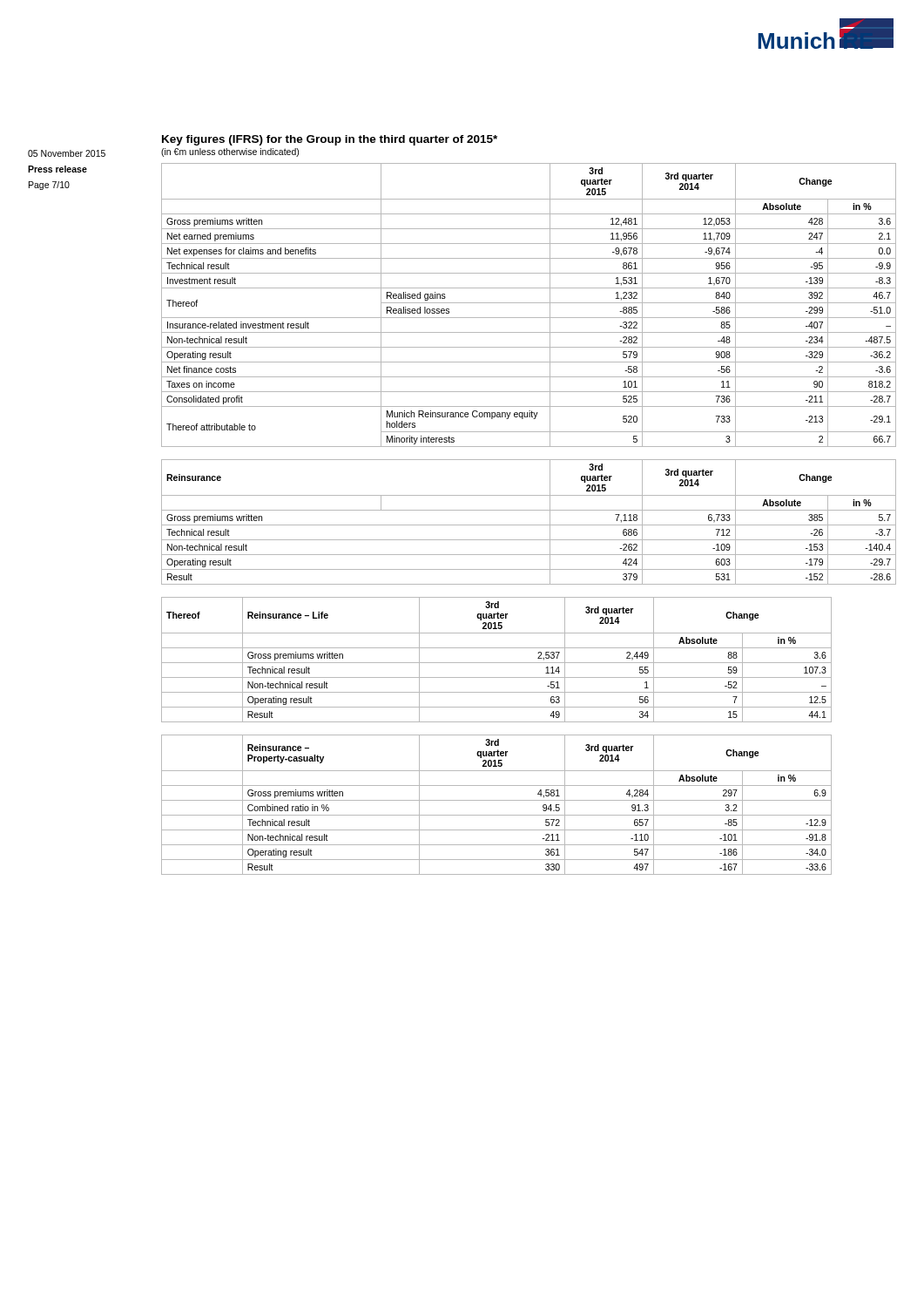This screenshot has height=1307, width=924.
Task: Click on the table containing "Investment result"
Action: (529, 305)
